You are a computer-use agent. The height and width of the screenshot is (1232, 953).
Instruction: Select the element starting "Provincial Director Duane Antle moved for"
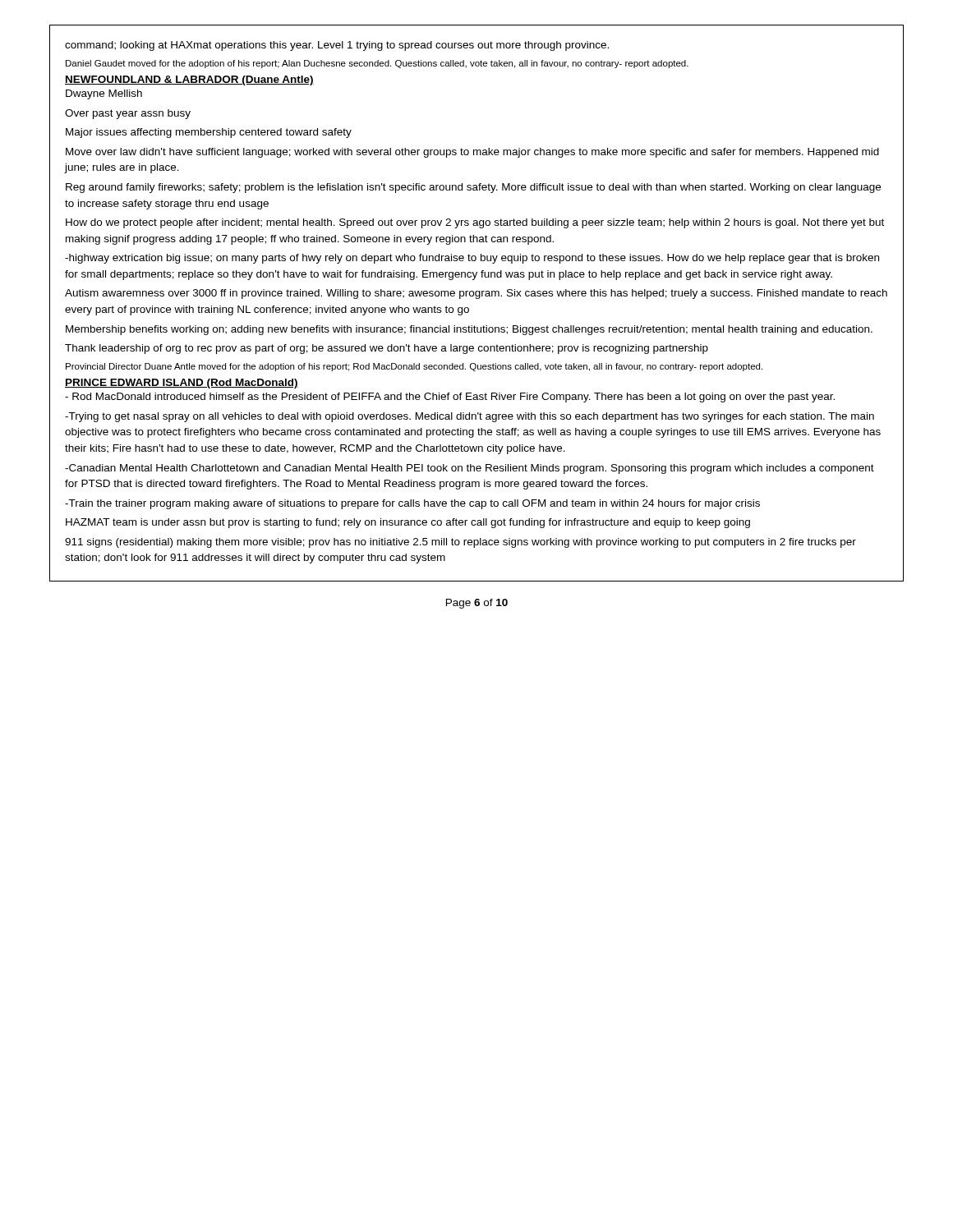click(476, 366)
